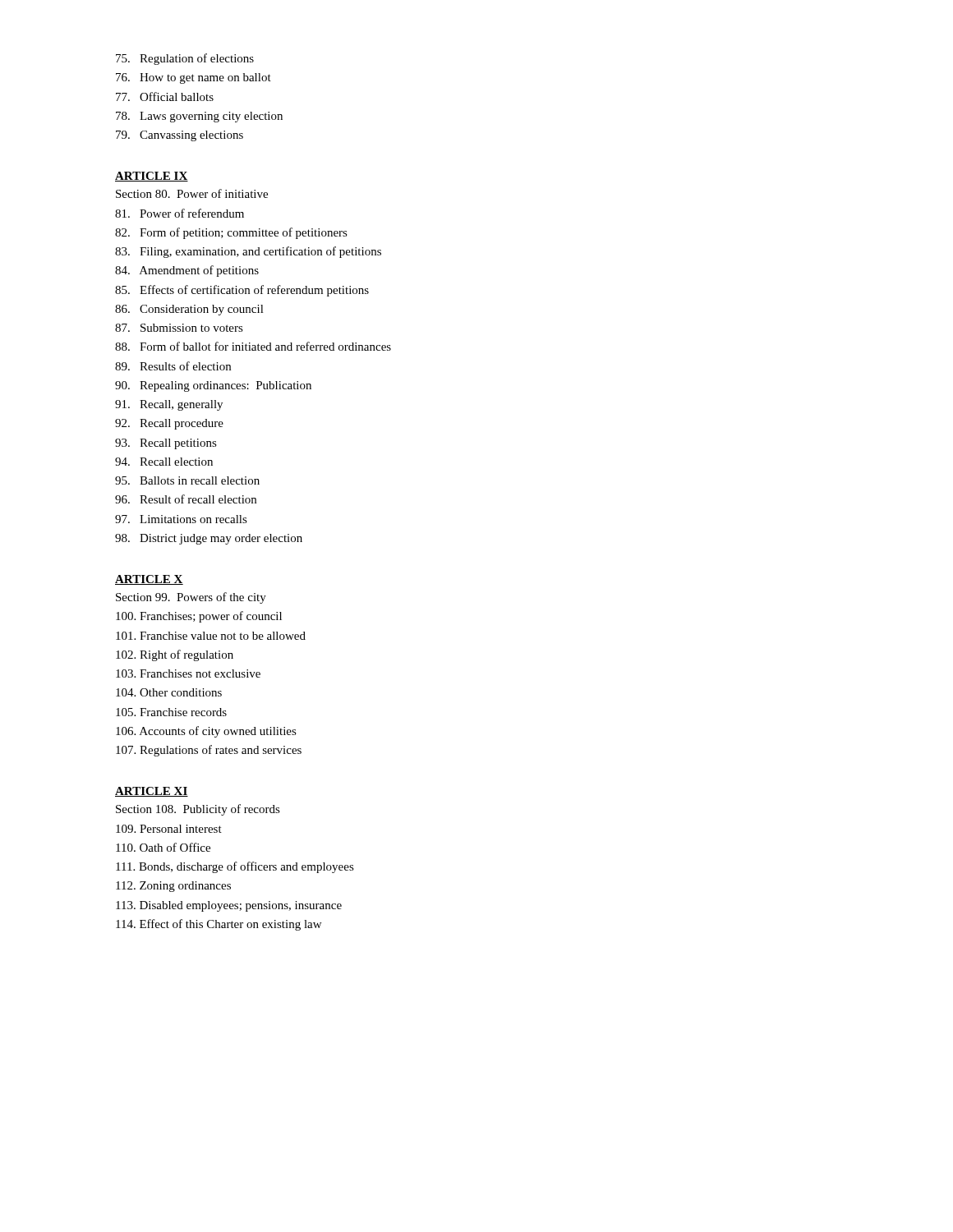Select the region starting "94. Recall election"
This screenshot has width=953, height=1232.
[164, 461]
